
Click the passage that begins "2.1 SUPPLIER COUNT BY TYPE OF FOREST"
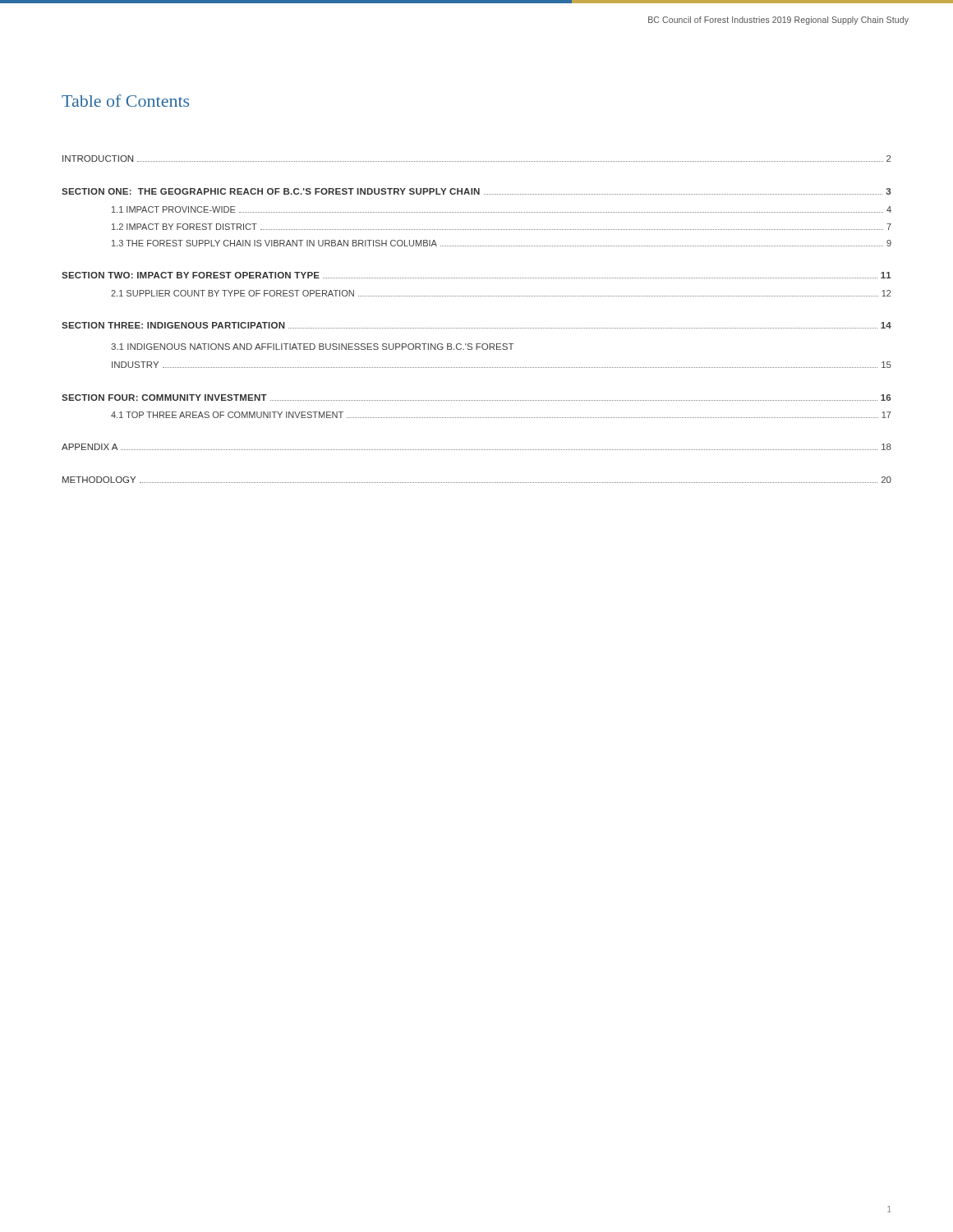pyautogui.click(x=501, y=294)
